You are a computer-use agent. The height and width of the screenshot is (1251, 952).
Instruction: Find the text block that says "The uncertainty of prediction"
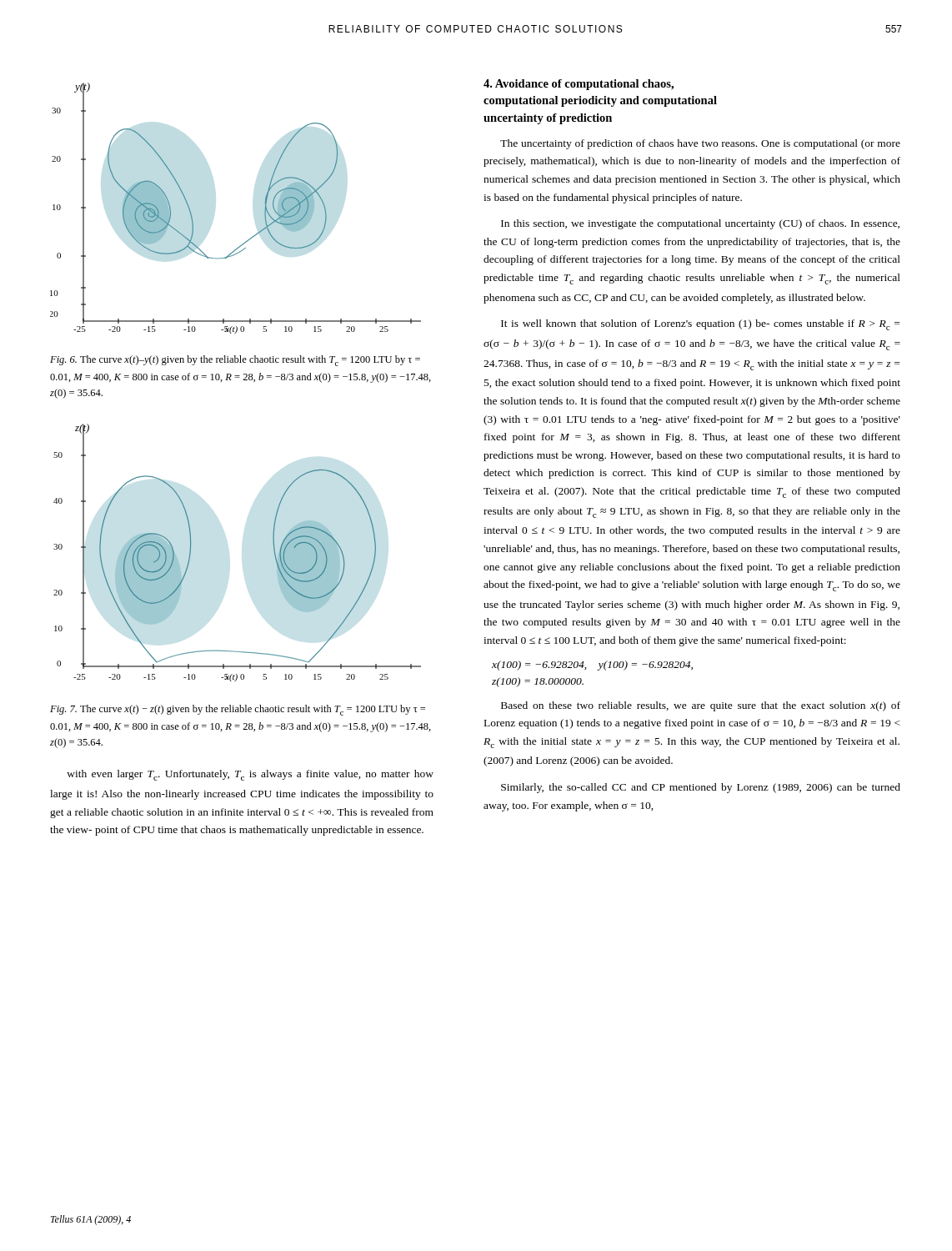[x=692, y=170]
